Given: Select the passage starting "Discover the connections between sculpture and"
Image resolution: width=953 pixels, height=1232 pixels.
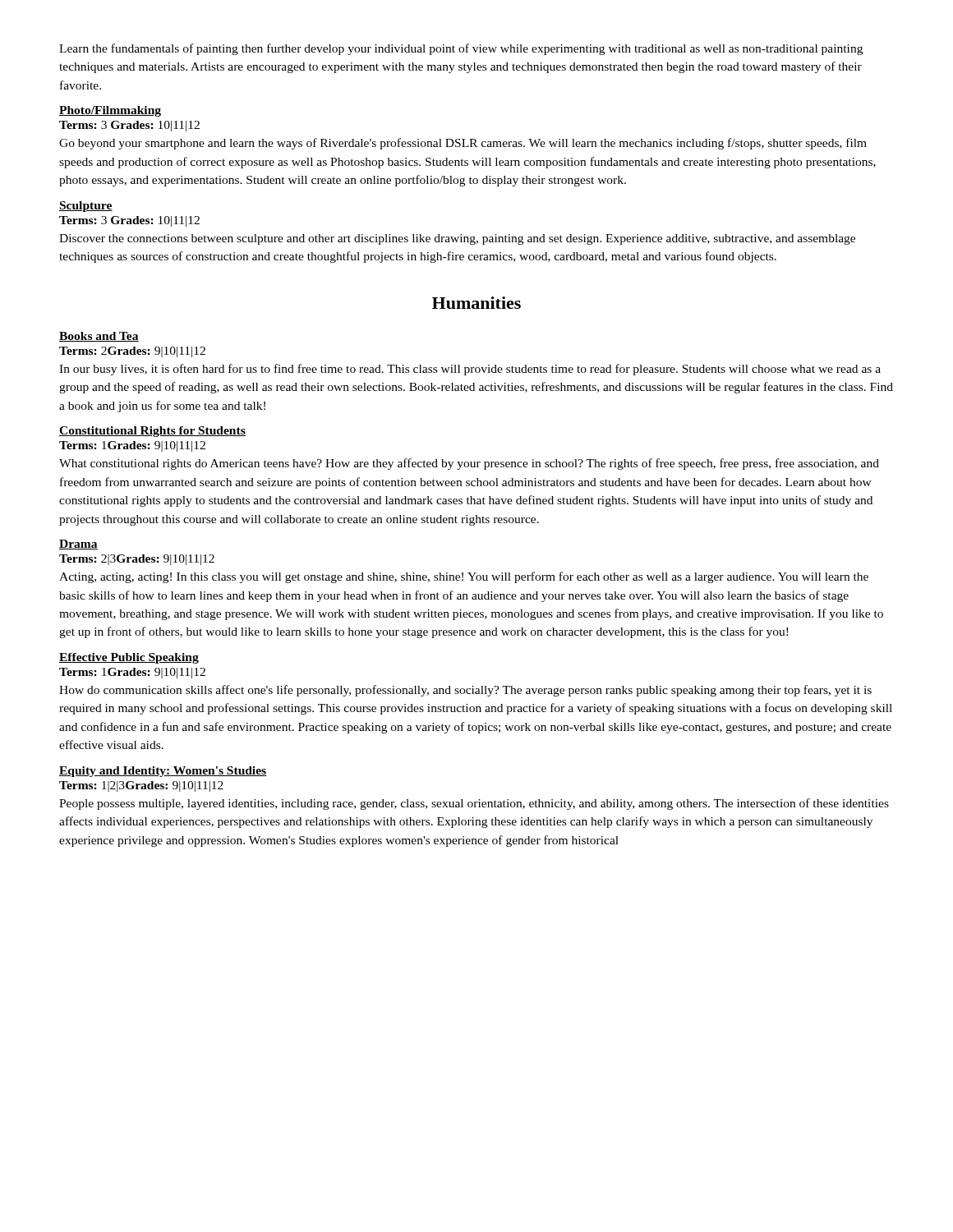Looking at the screenshot, I should [x=457, y=247].
